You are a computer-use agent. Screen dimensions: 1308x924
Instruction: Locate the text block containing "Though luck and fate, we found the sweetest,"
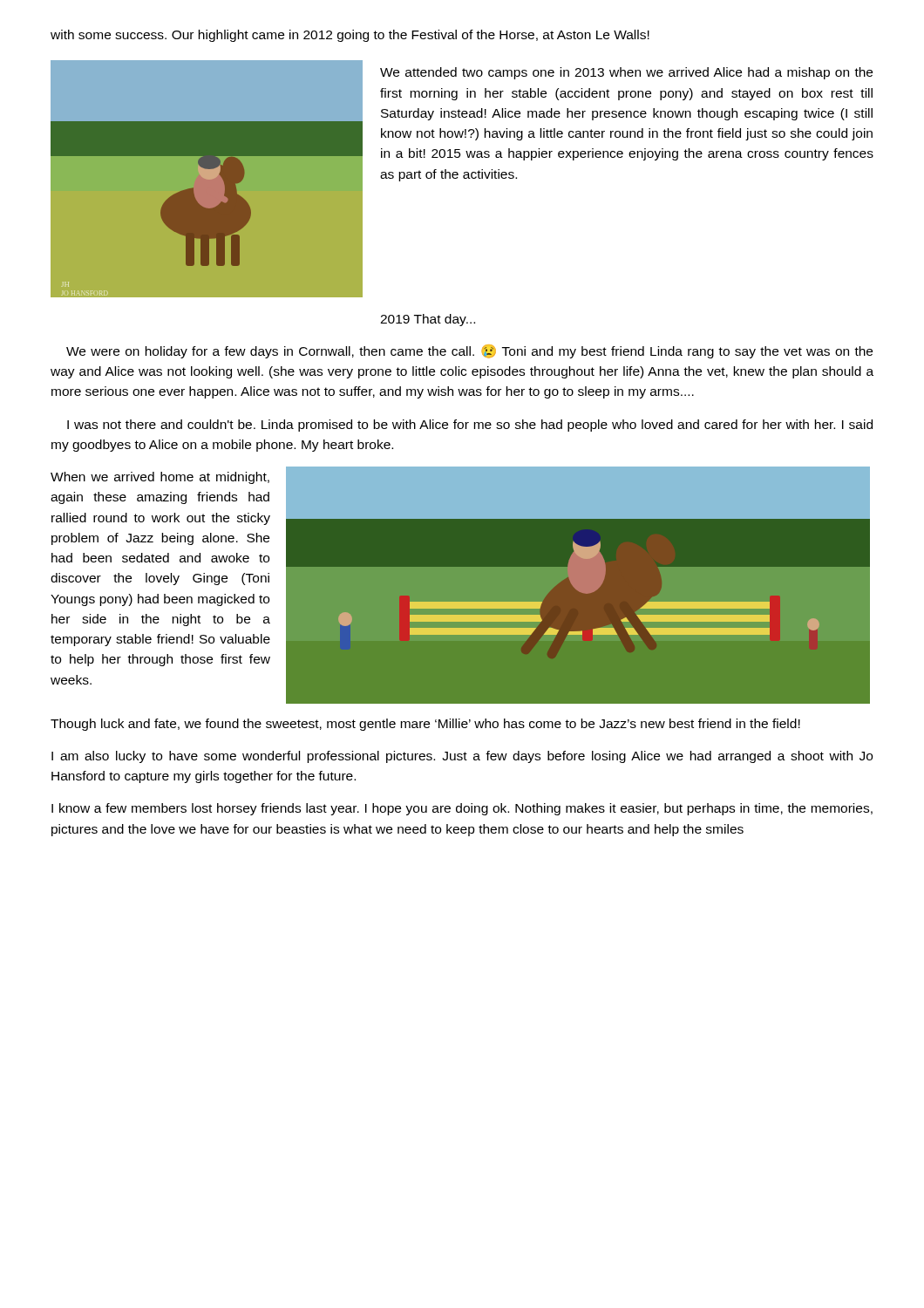[426, 723]
